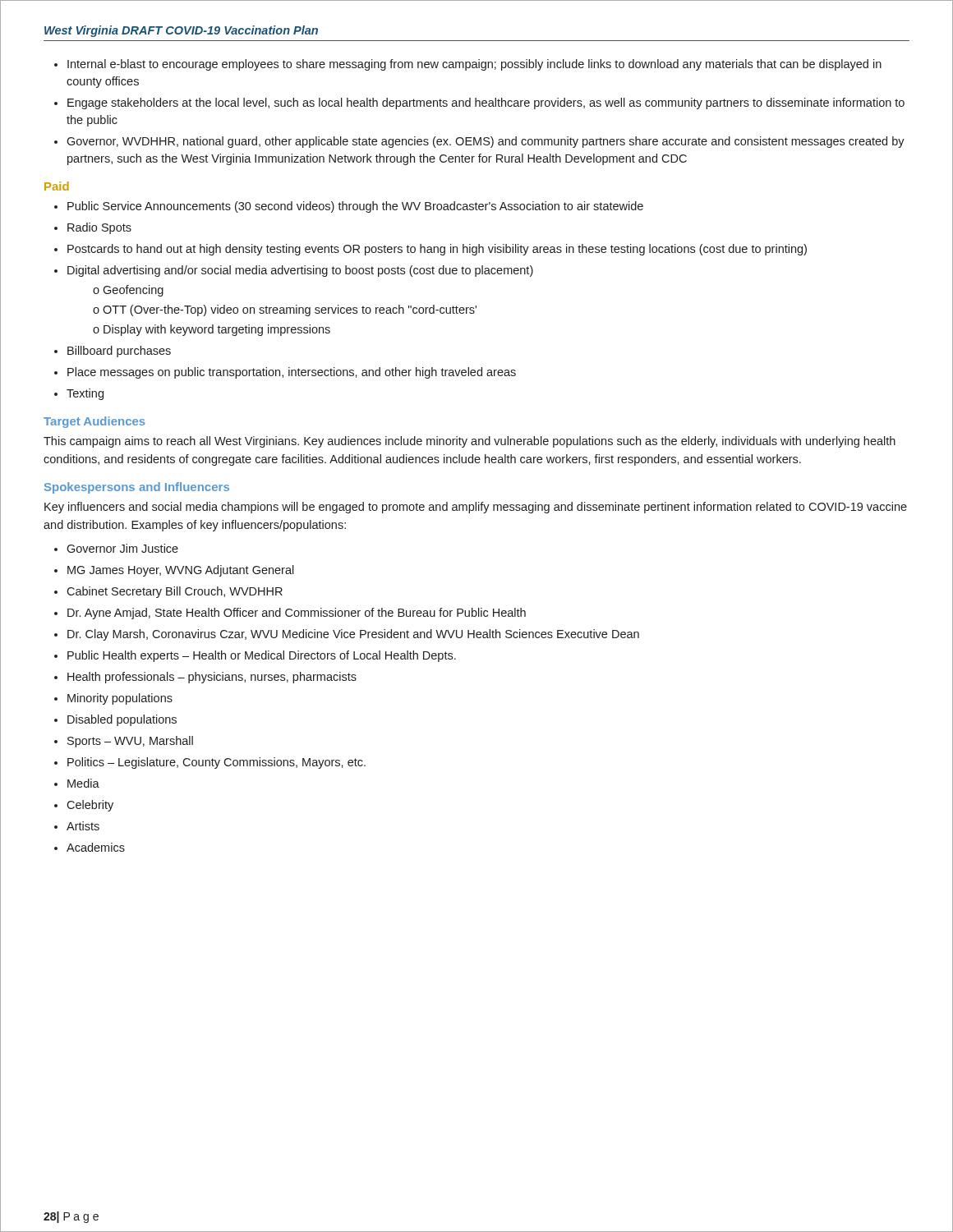Screen dimensions: 1232x953
Task: Select the list item that says "Digital advertising and/or social media advertising to"
Action: (300, 271)
